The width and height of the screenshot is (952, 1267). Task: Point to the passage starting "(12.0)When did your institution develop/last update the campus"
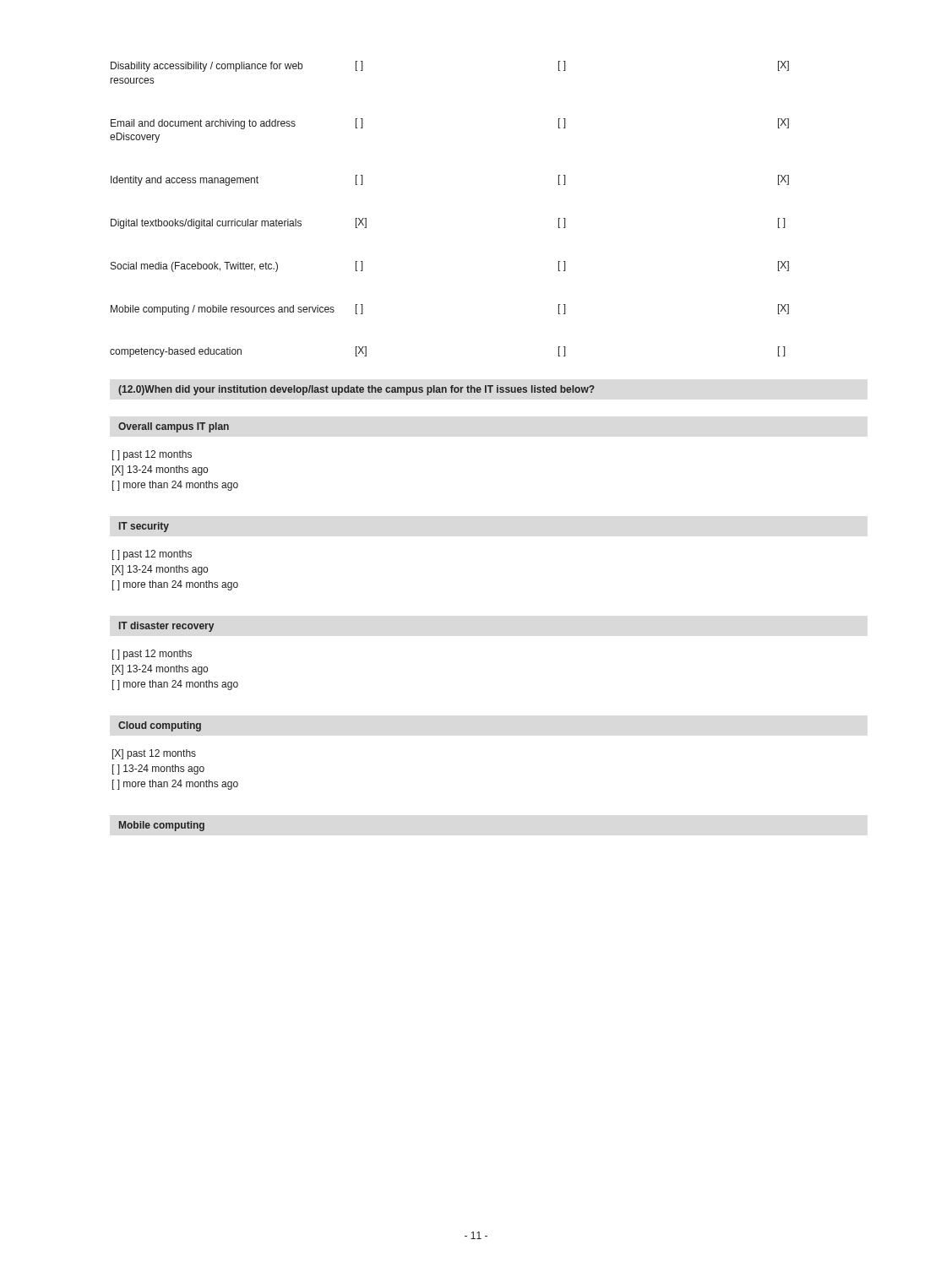pyautogui.click(x=356, y=390)
